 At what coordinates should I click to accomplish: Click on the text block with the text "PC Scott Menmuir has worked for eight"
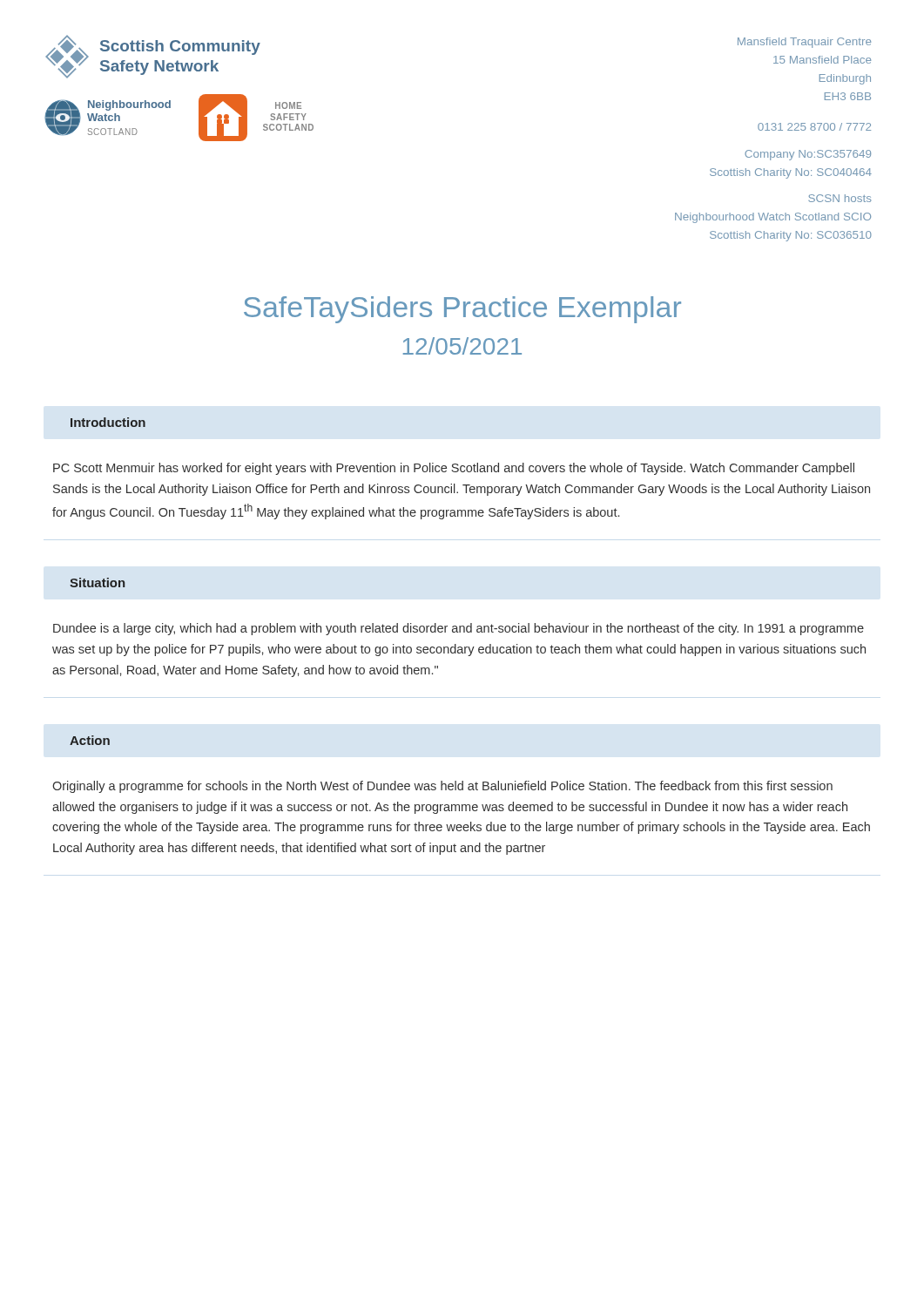click(462, 490)
